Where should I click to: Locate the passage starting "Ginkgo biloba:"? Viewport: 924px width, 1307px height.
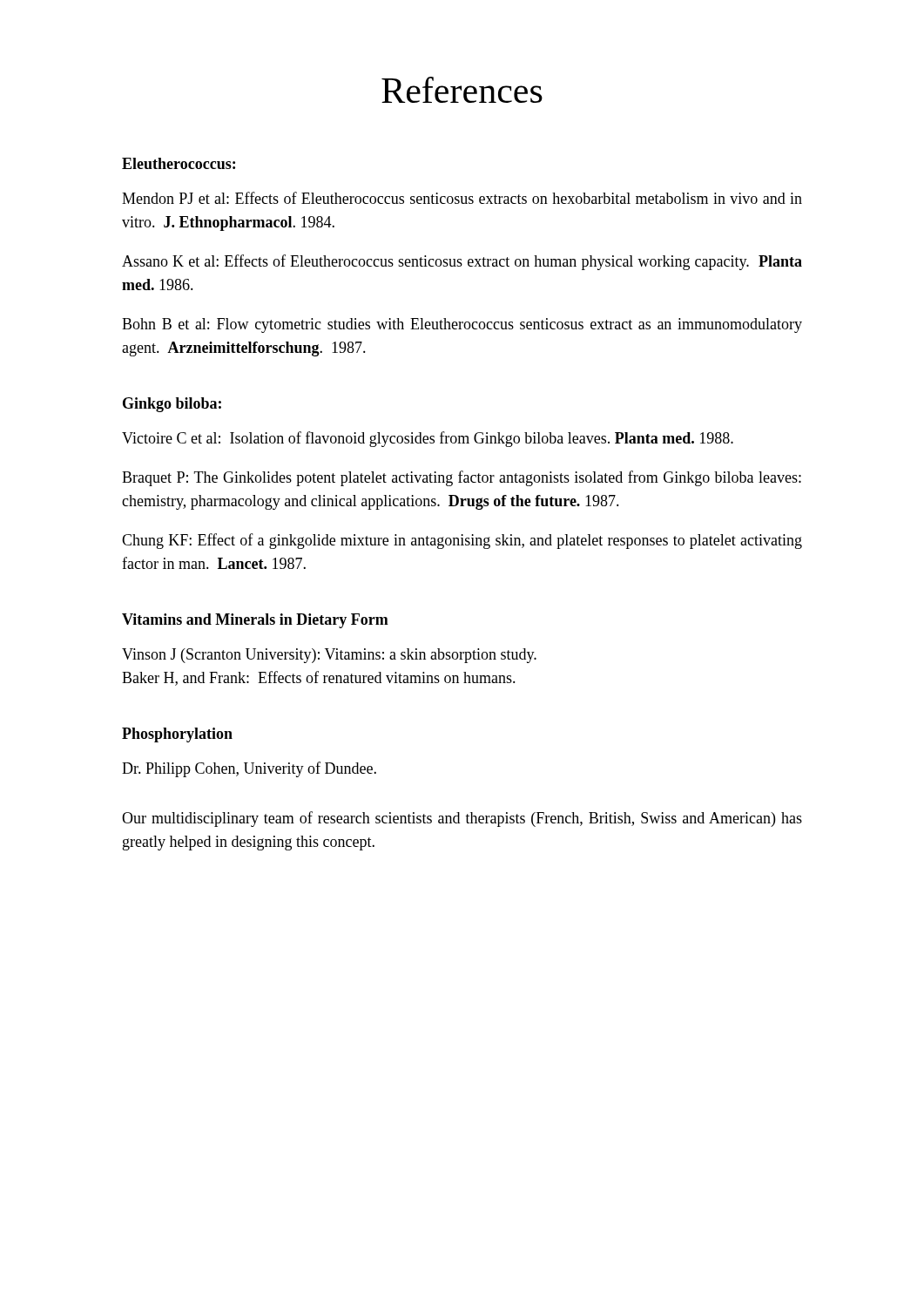click(172, 403)
